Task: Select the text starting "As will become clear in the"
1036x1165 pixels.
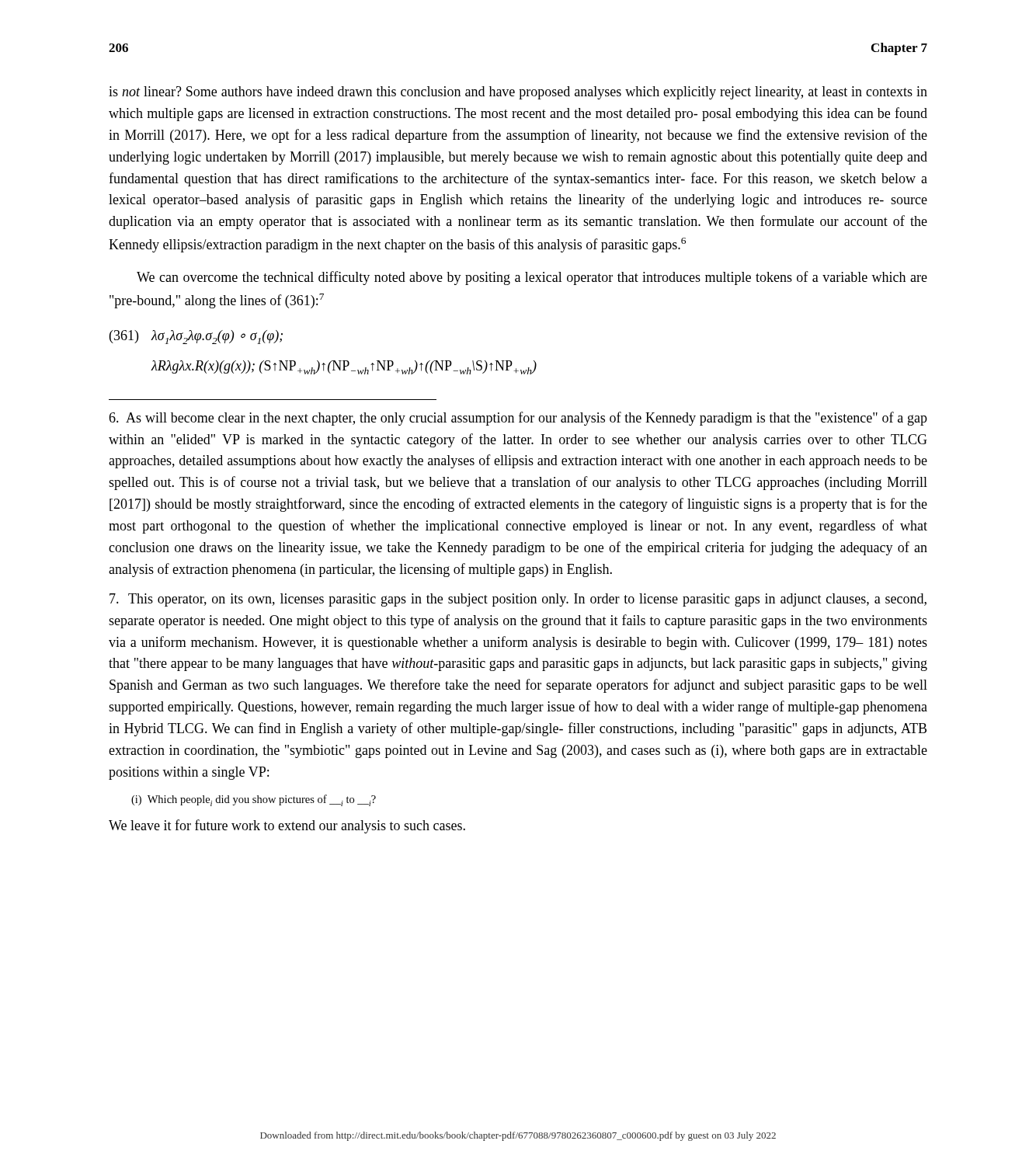Action: 518,494
